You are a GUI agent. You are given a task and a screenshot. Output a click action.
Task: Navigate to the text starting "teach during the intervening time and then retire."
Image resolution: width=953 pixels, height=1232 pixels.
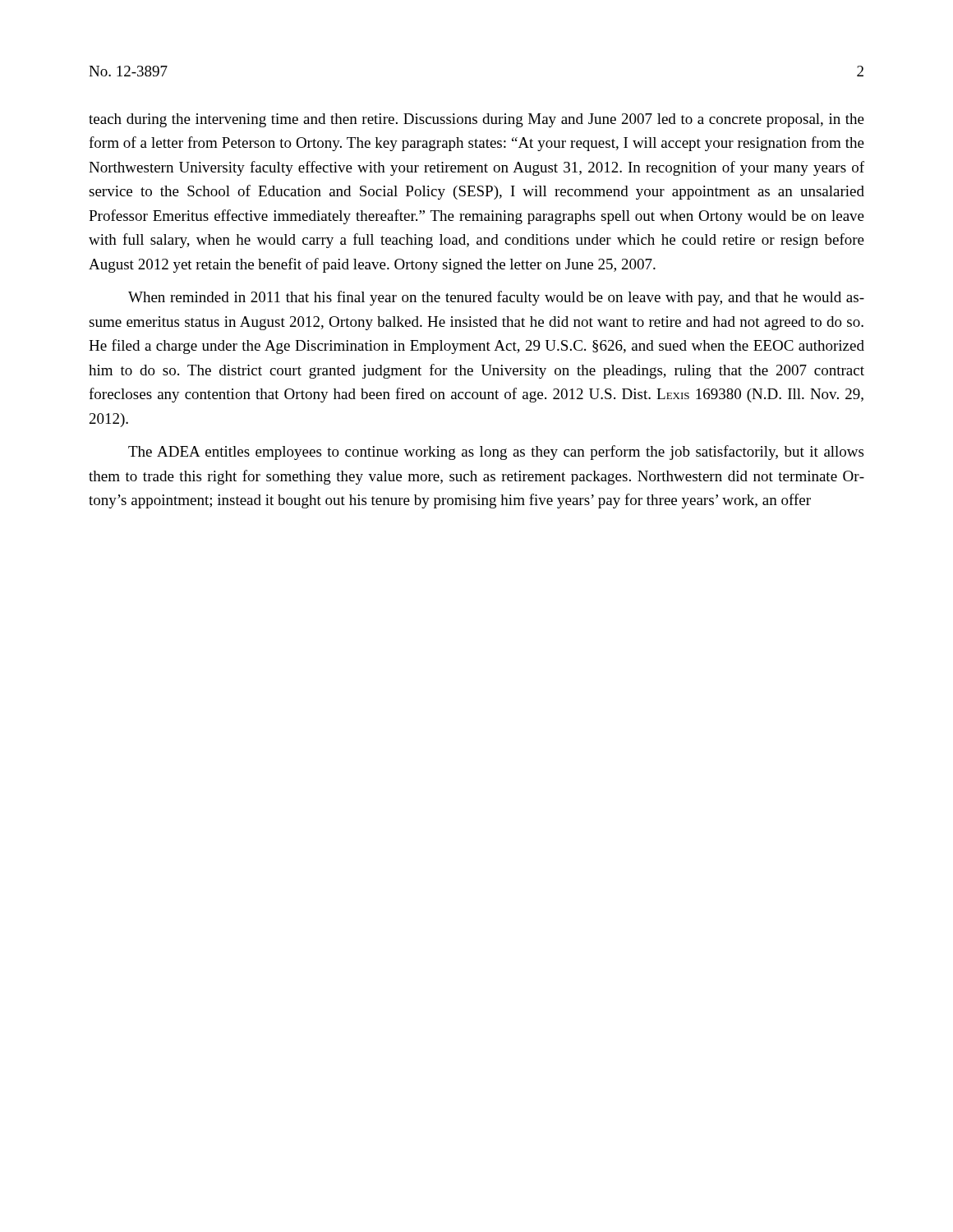(x=476, y=191)
